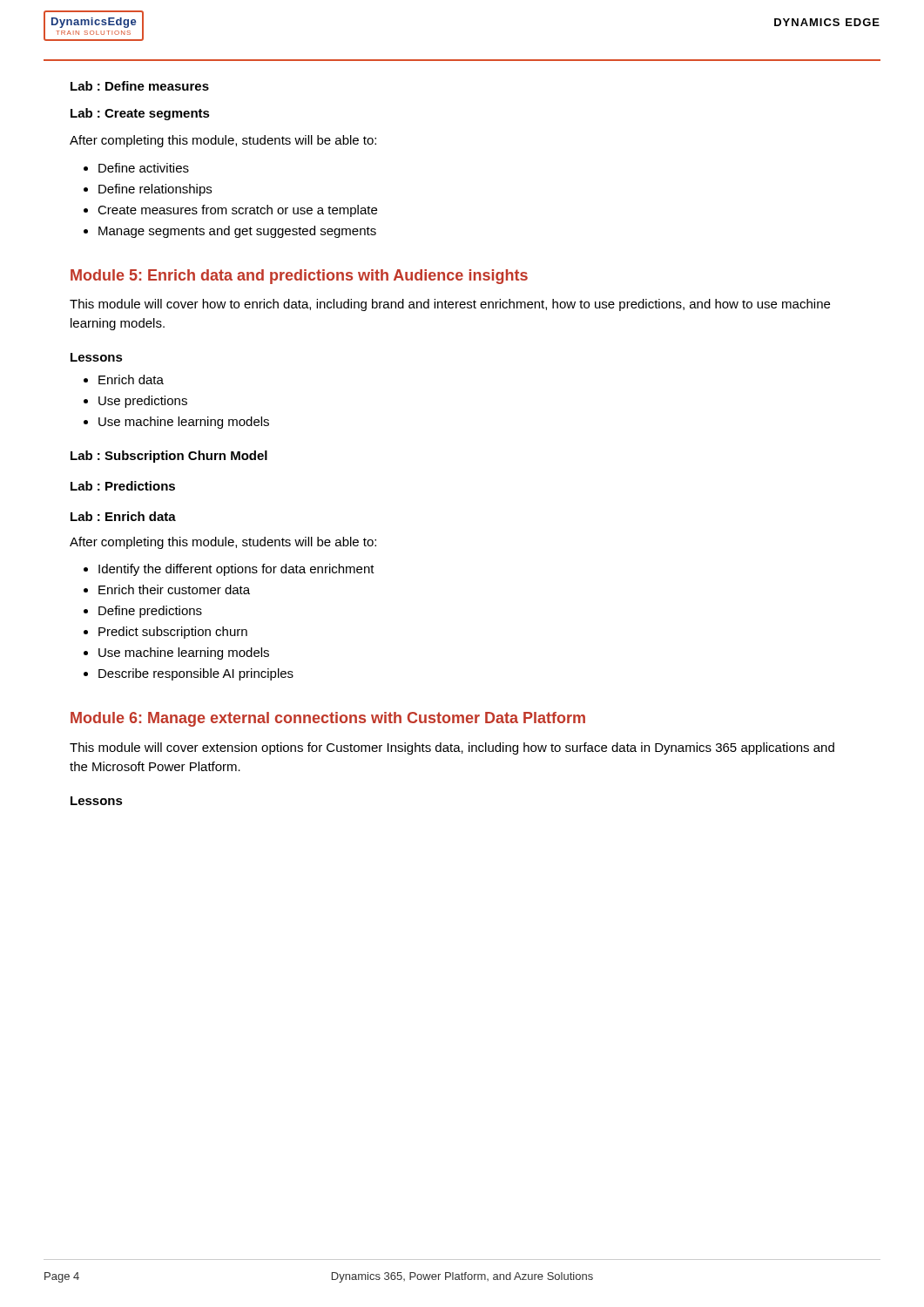Find the region starting "Describe responsible AI principles"
This screenshot has width=924, height=1307.
pyautogui.click(x=196, y=673)
